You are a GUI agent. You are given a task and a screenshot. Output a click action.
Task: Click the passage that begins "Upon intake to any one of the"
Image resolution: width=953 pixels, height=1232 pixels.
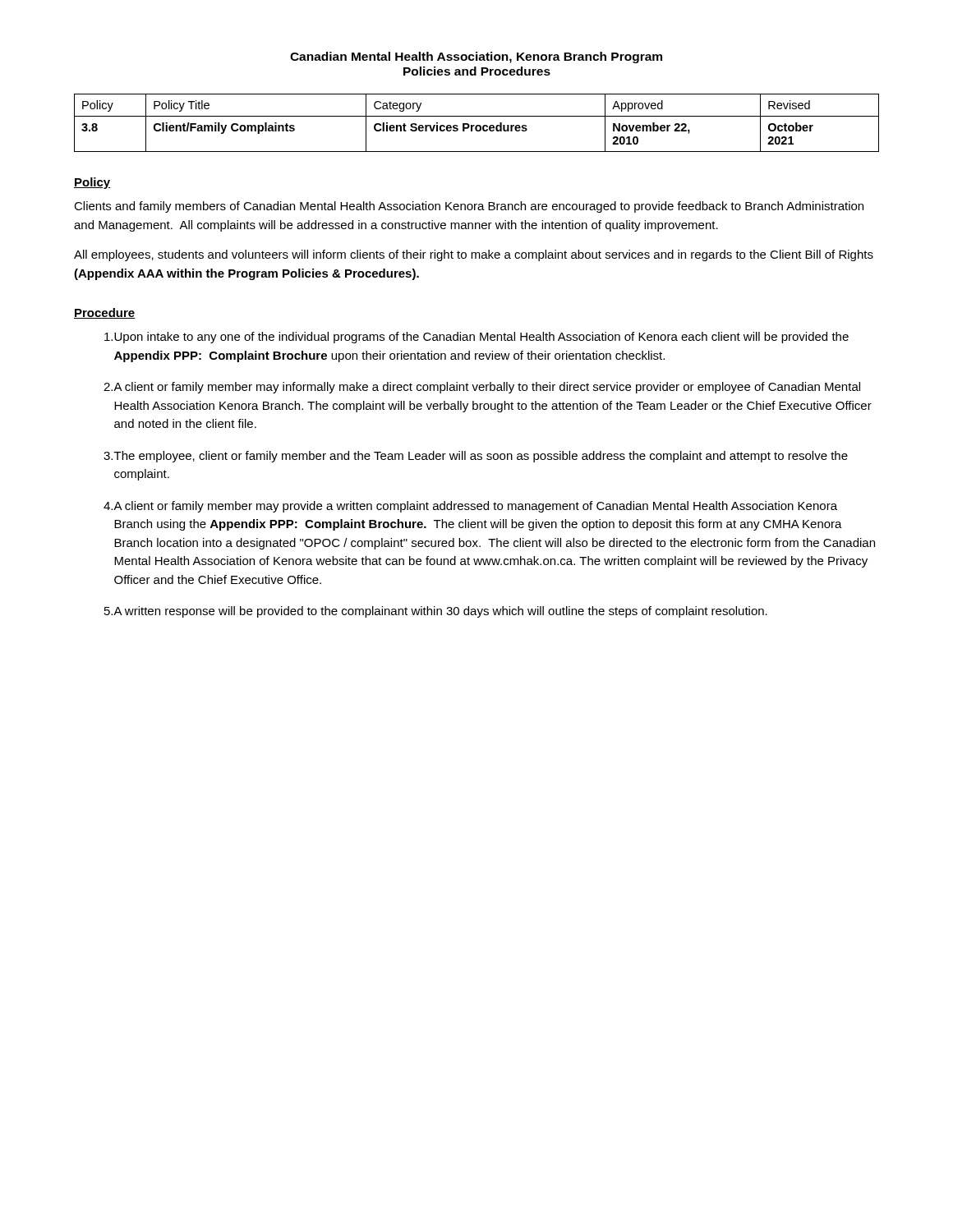tap(476, 346)
